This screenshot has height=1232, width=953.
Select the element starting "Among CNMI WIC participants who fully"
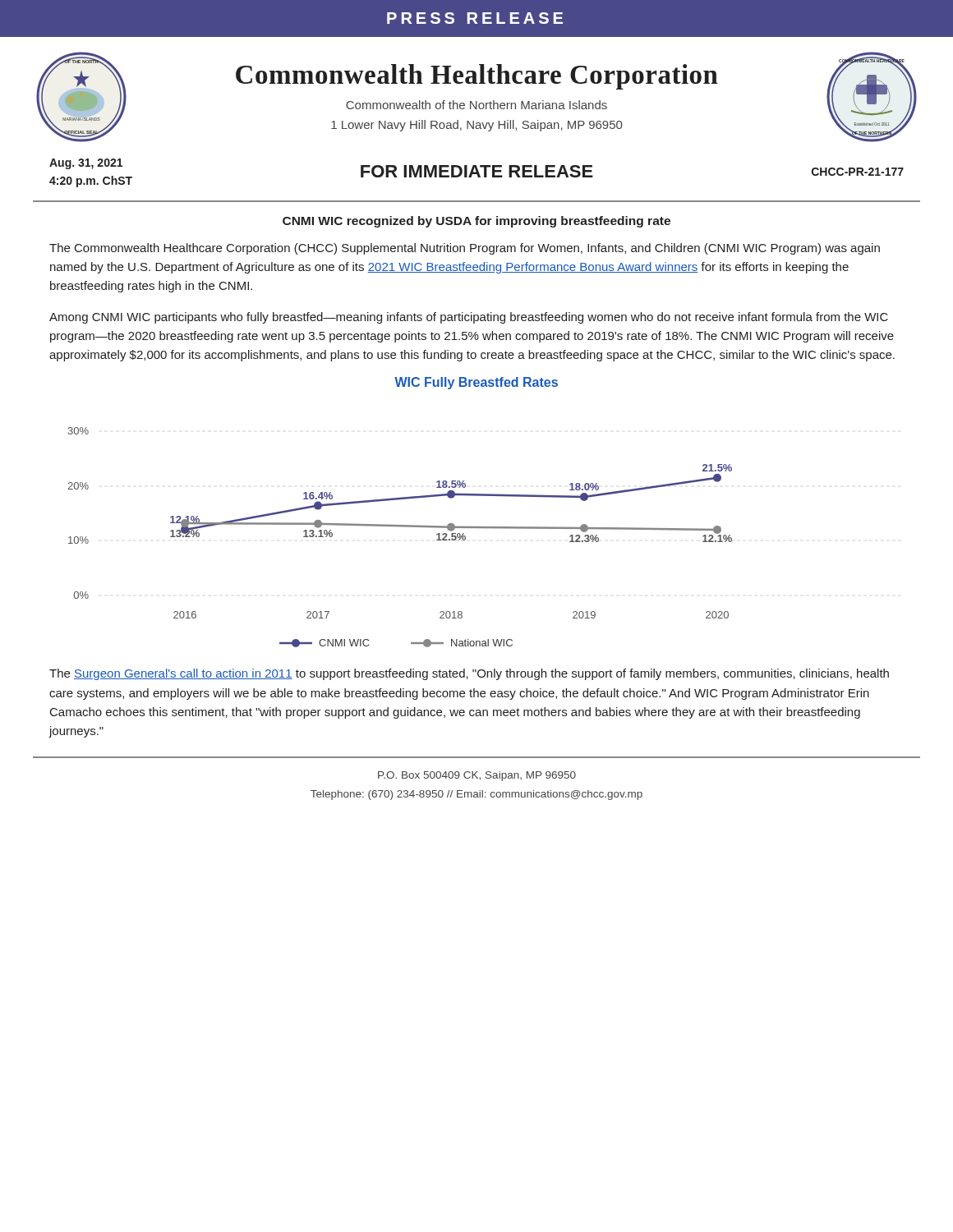tap(472, 335)
